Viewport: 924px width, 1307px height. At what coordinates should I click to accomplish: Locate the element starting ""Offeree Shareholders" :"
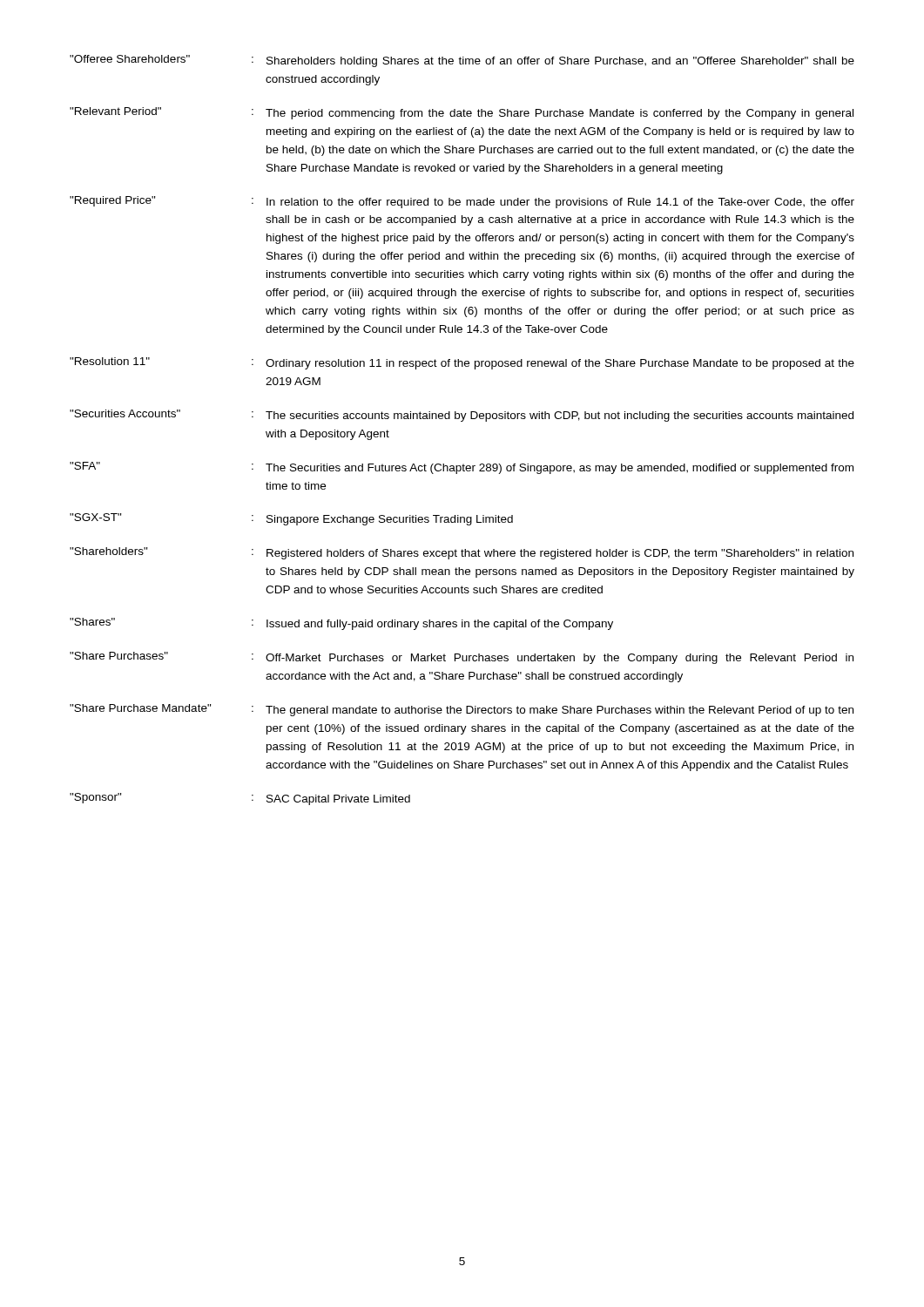(462, 71)
